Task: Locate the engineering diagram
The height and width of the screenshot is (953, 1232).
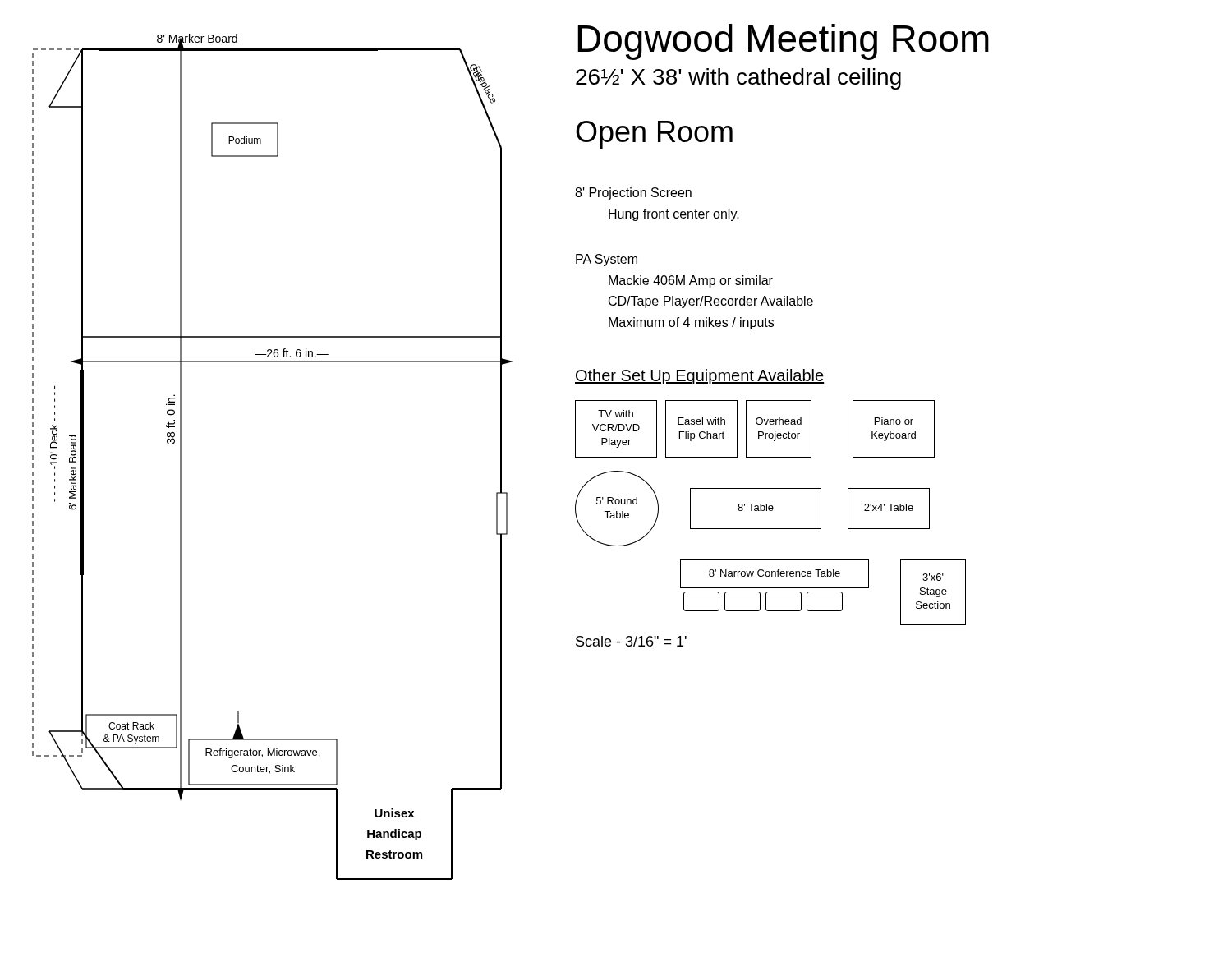Action: point(283,468)
